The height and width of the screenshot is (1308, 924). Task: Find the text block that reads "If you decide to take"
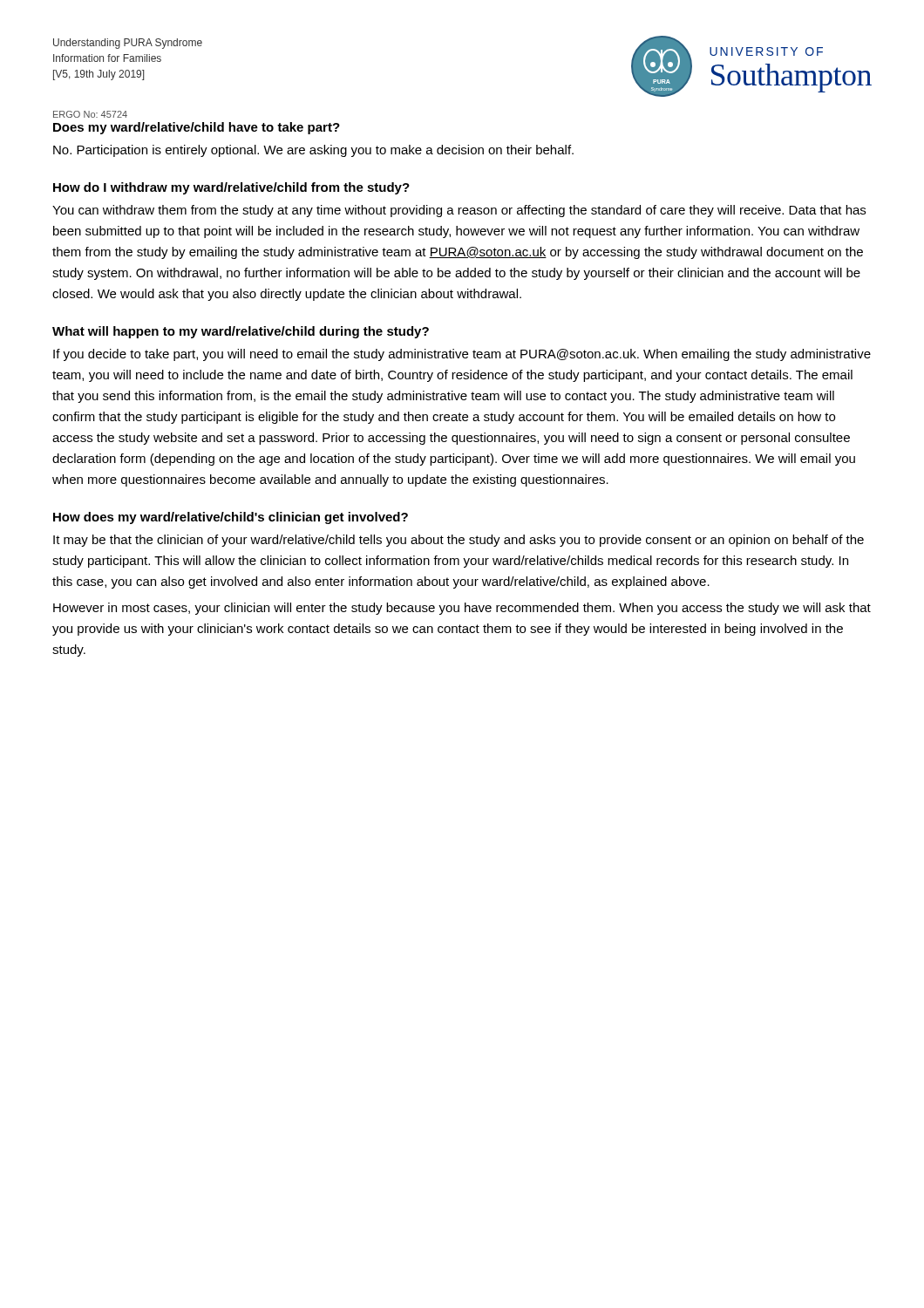coord(462,416)
